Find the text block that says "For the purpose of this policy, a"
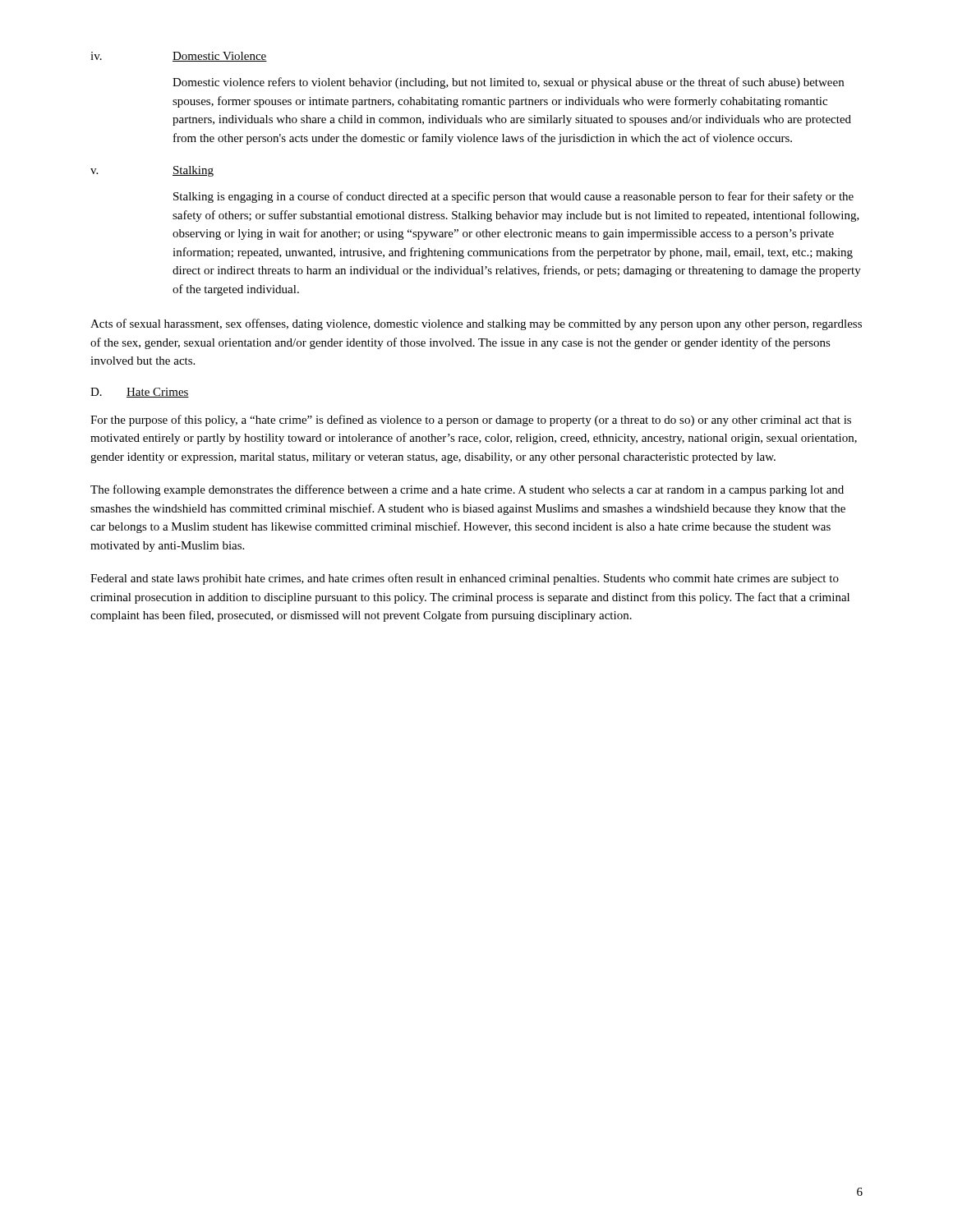This screenshot has height=1232, width=953. 474,438
